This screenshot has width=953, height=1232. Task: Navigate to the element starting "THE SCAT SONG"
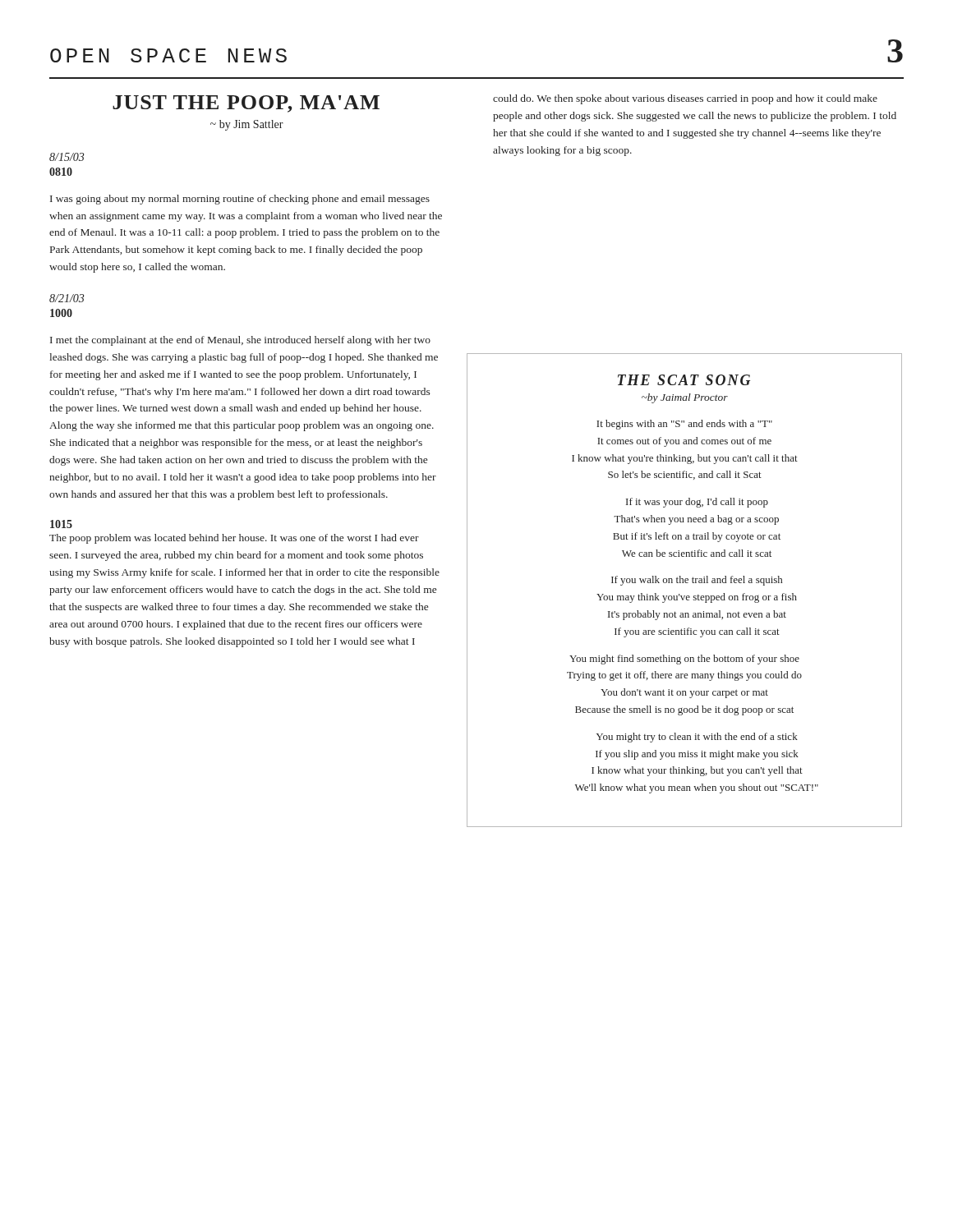point(684,380)
